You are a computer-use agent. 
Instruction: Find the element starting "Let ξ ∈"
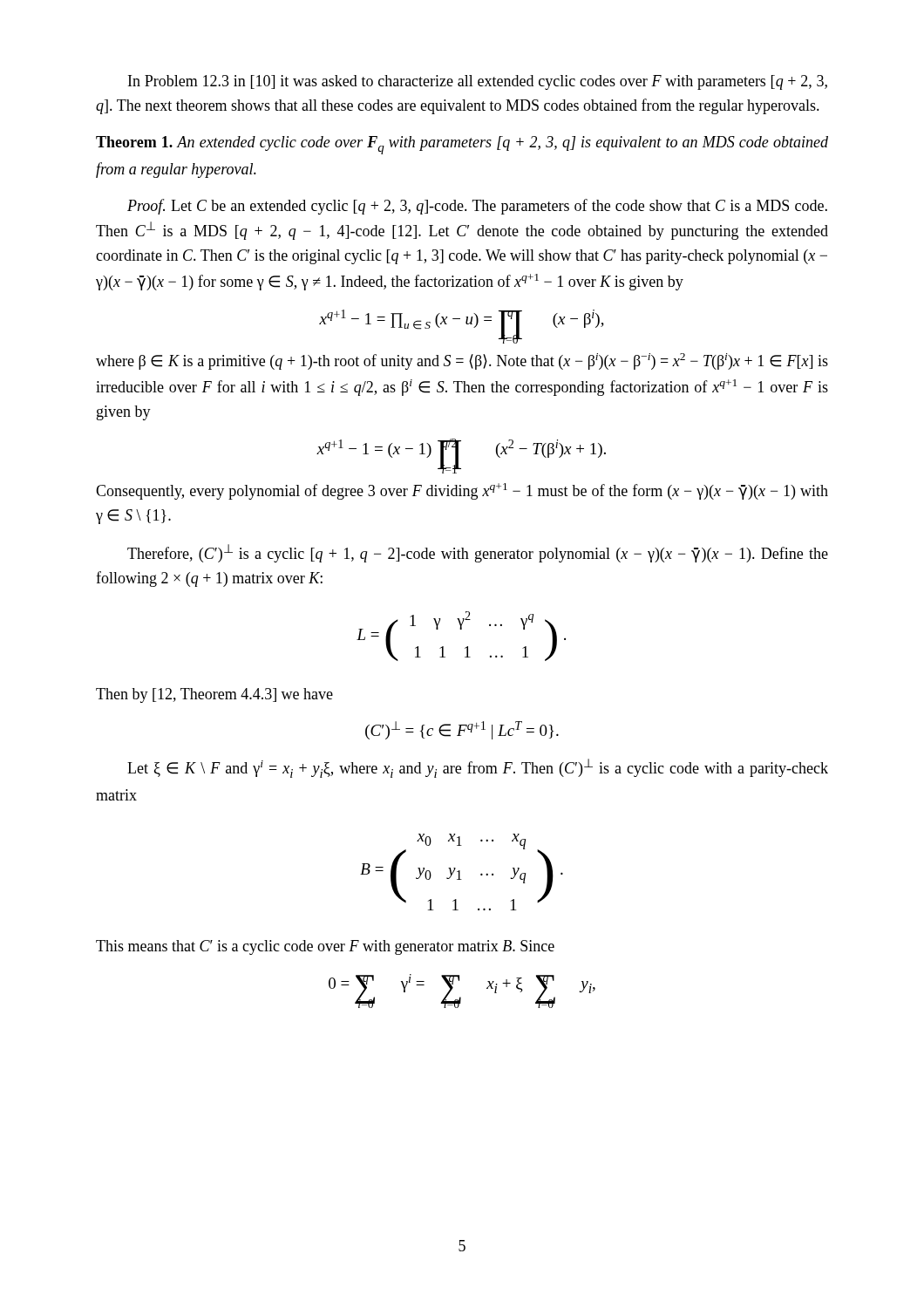pyautogui.click(x=462, y=781)
